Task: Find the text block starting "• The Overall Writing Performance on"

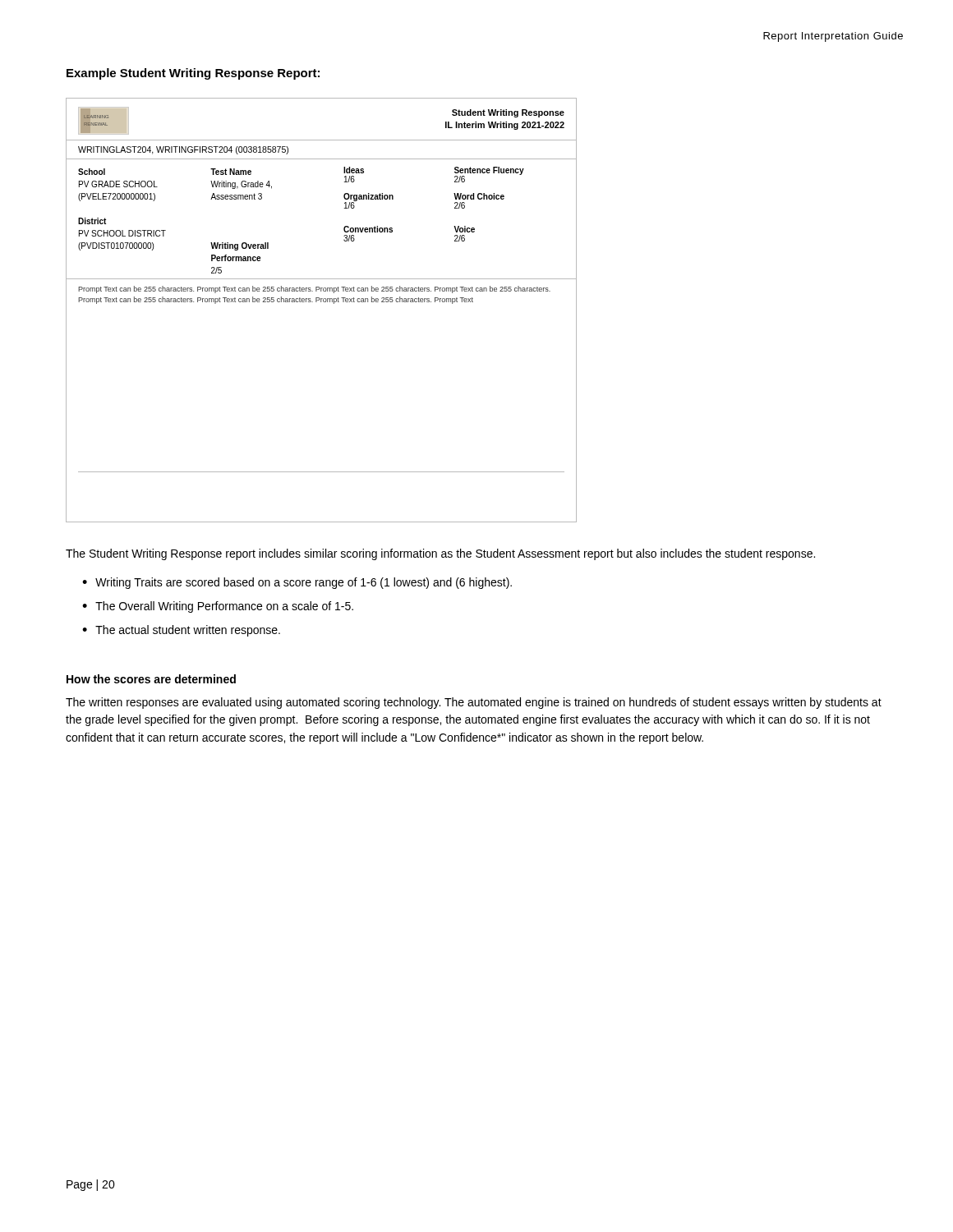Action: [218, 607]
